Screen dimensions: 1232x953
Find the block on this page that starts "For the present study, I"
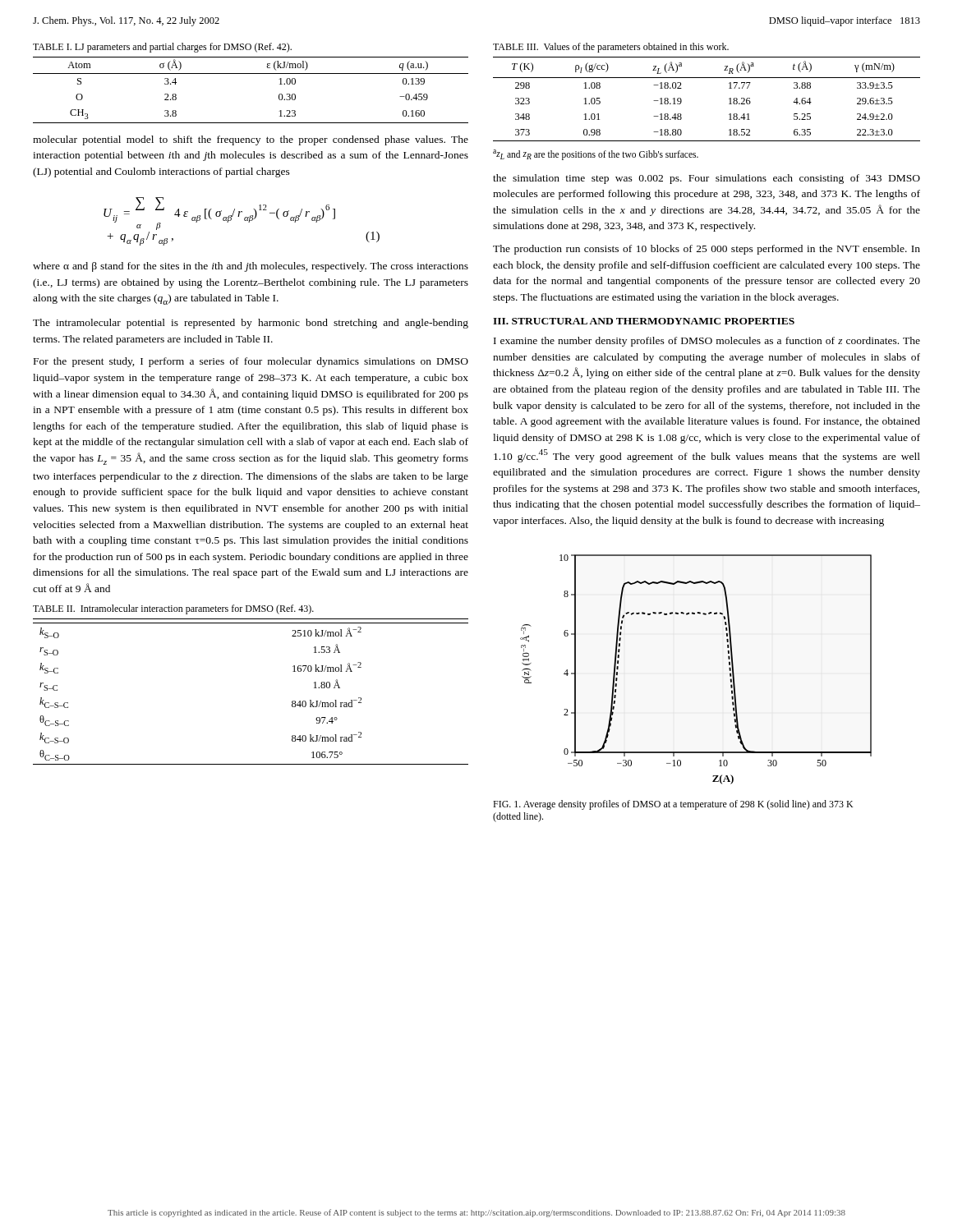coord(251,475)
